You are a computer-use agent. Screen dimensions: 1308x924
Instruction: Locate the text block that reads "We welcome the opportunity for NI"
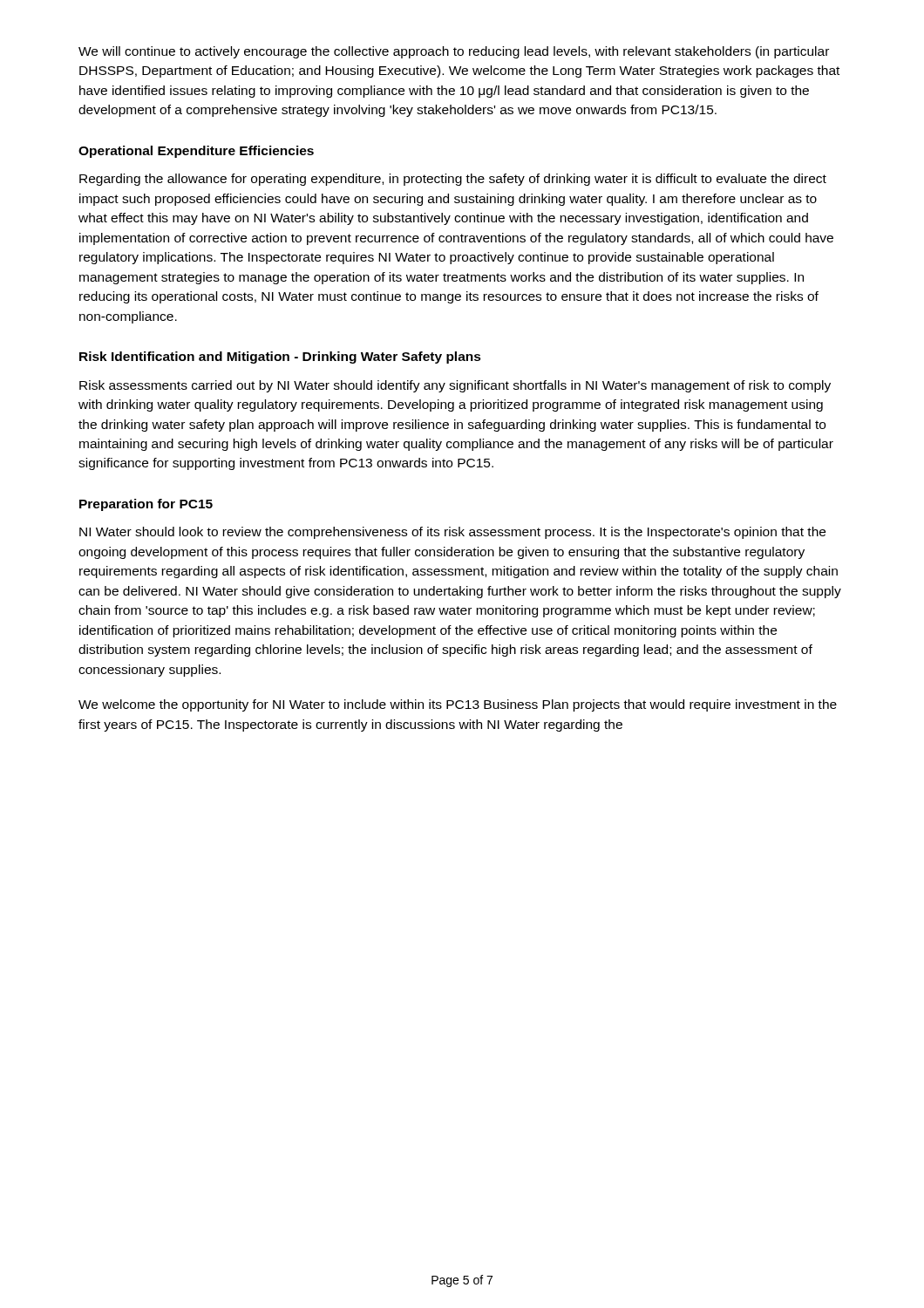(458, 714)
